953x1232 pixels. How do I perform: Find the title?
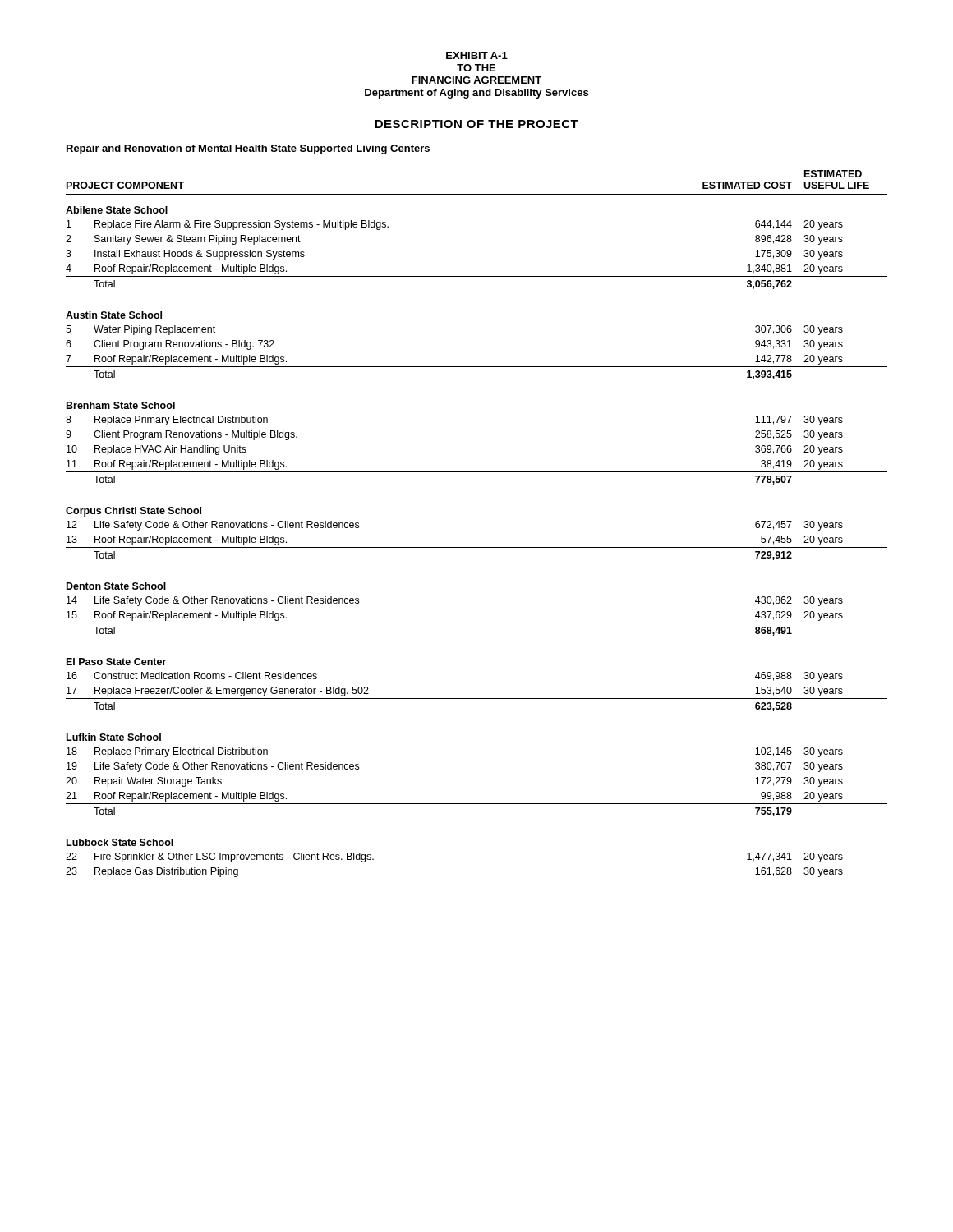click(476, 74)
